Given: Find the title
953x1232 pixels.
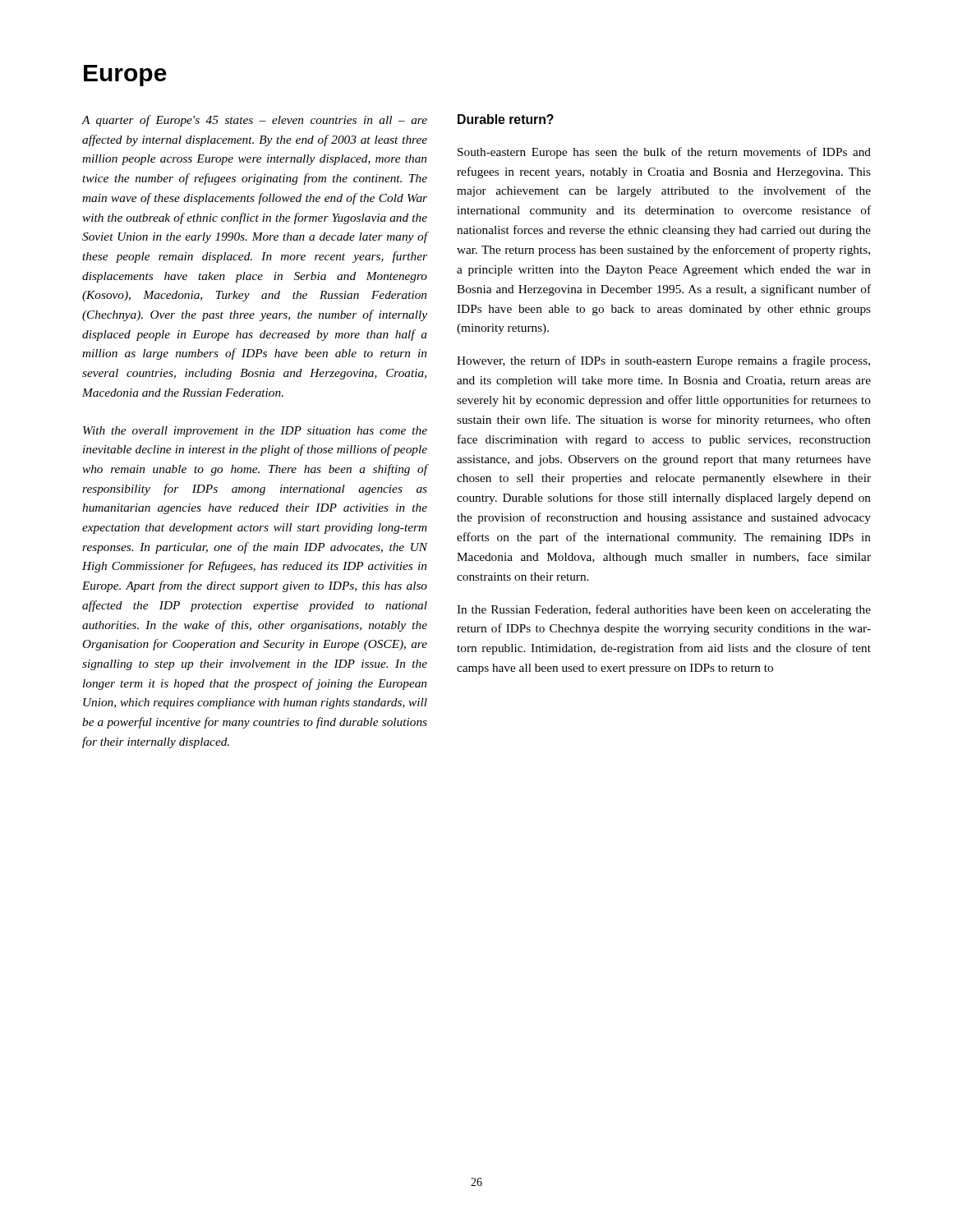Looking at the screenshot, I should pyautogui.click(x=476, y=73).
